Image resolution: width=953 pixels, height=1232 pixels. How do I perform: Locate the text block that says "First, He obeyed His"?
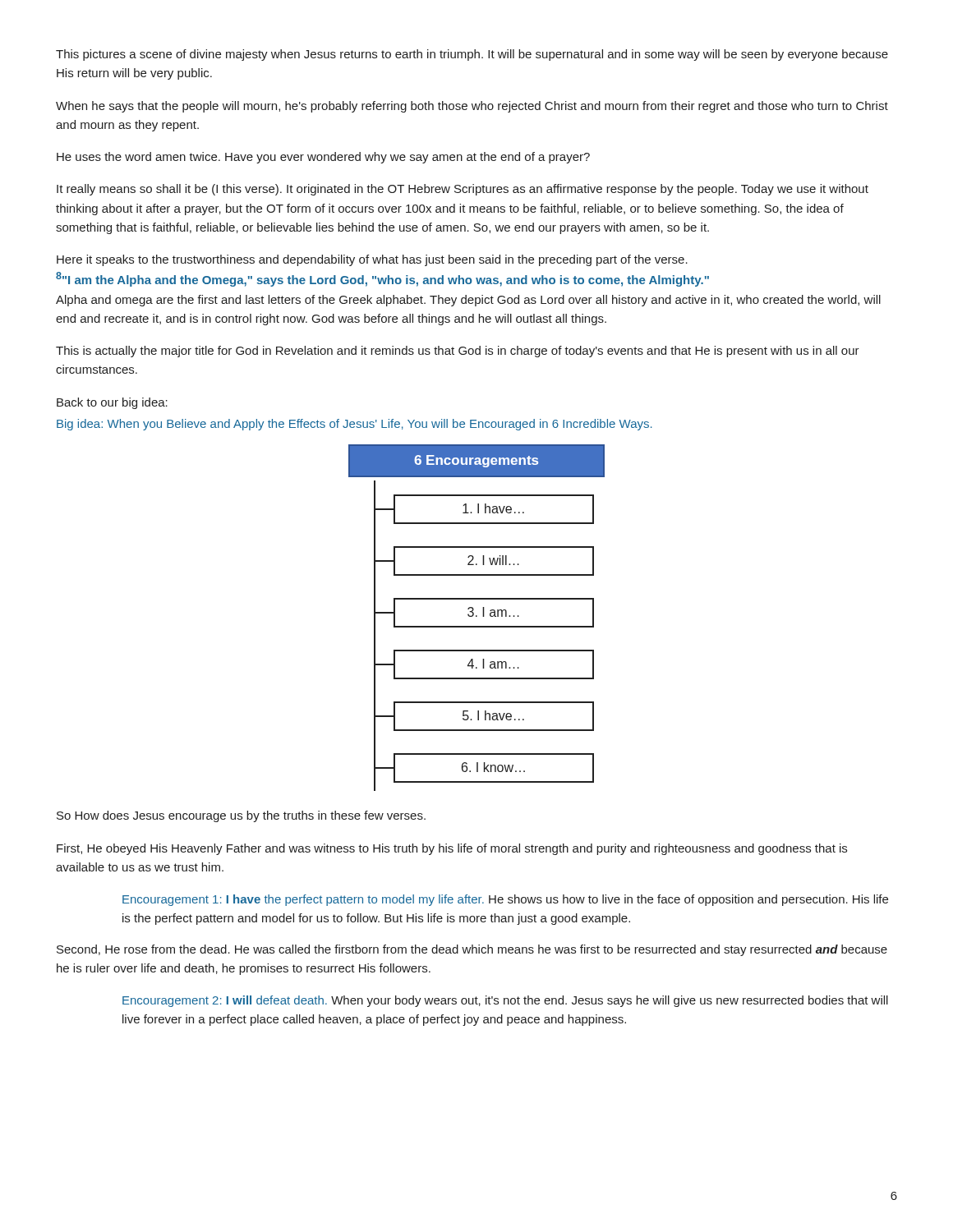[x=452, y=857]
